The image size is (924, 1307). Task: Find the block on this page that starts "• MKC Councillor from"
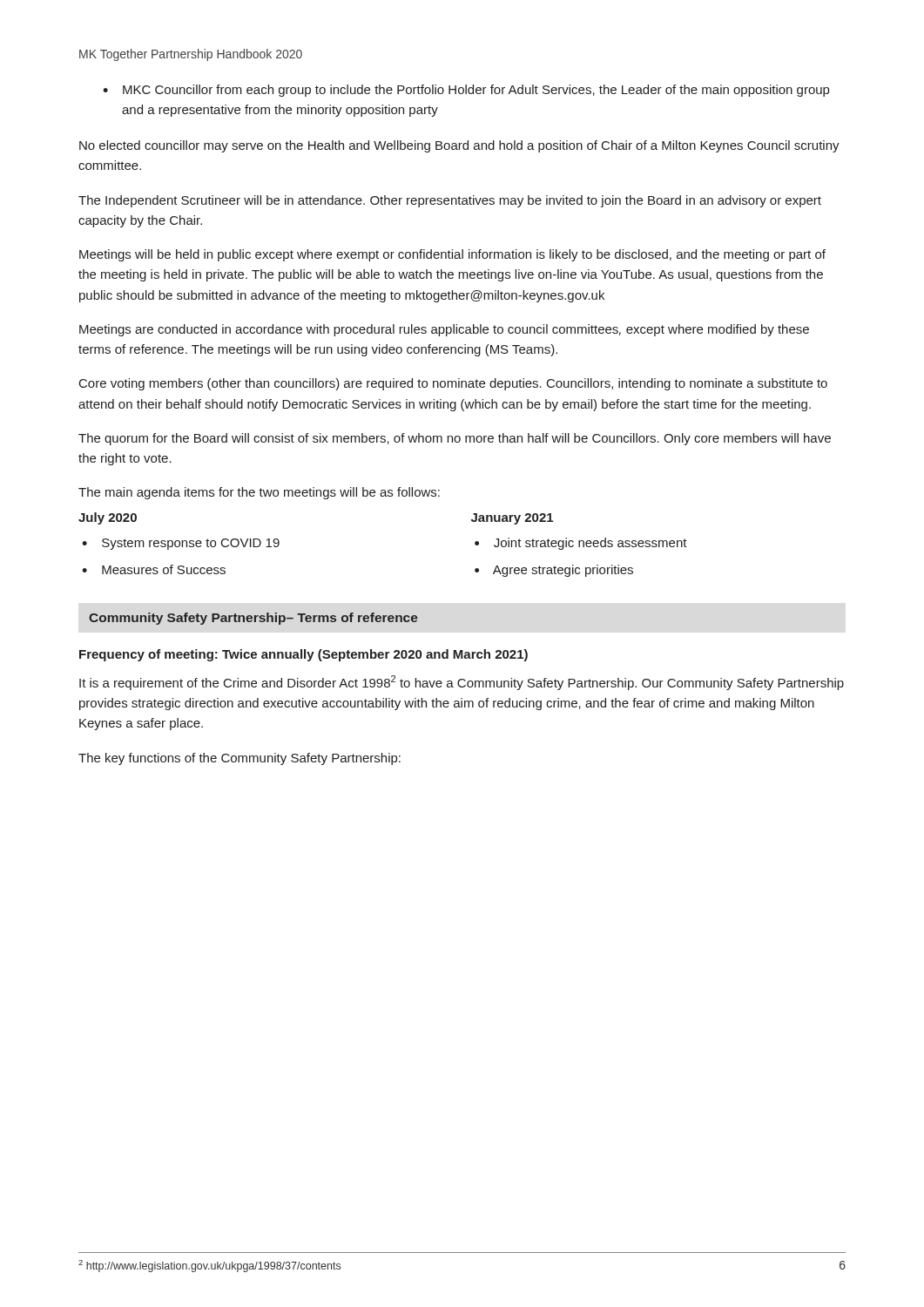pyautogui.click(x=474, y=100)
